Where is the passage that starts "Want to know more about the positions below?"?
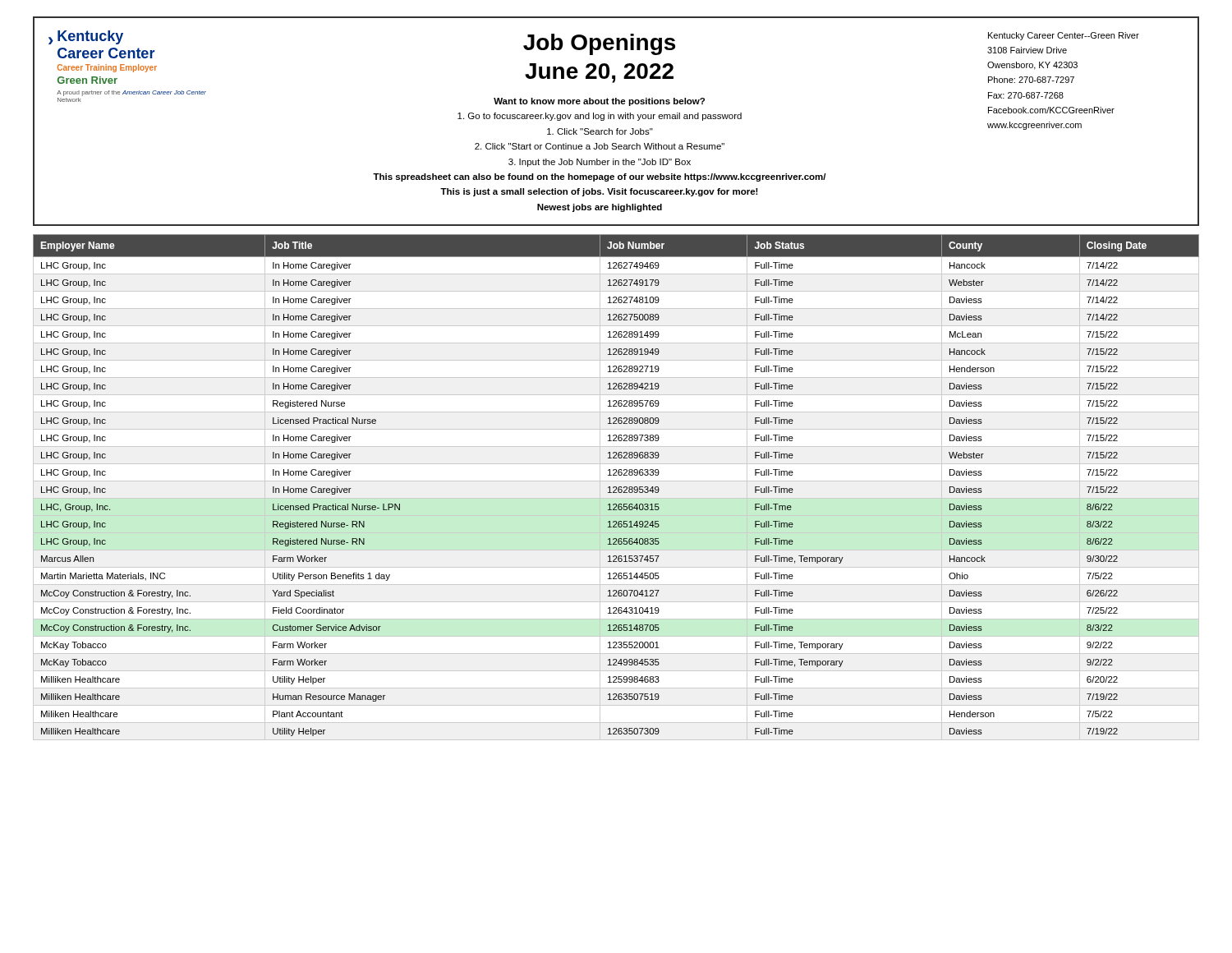Viewport: 1232px width, 953px height. pos(600,154)
